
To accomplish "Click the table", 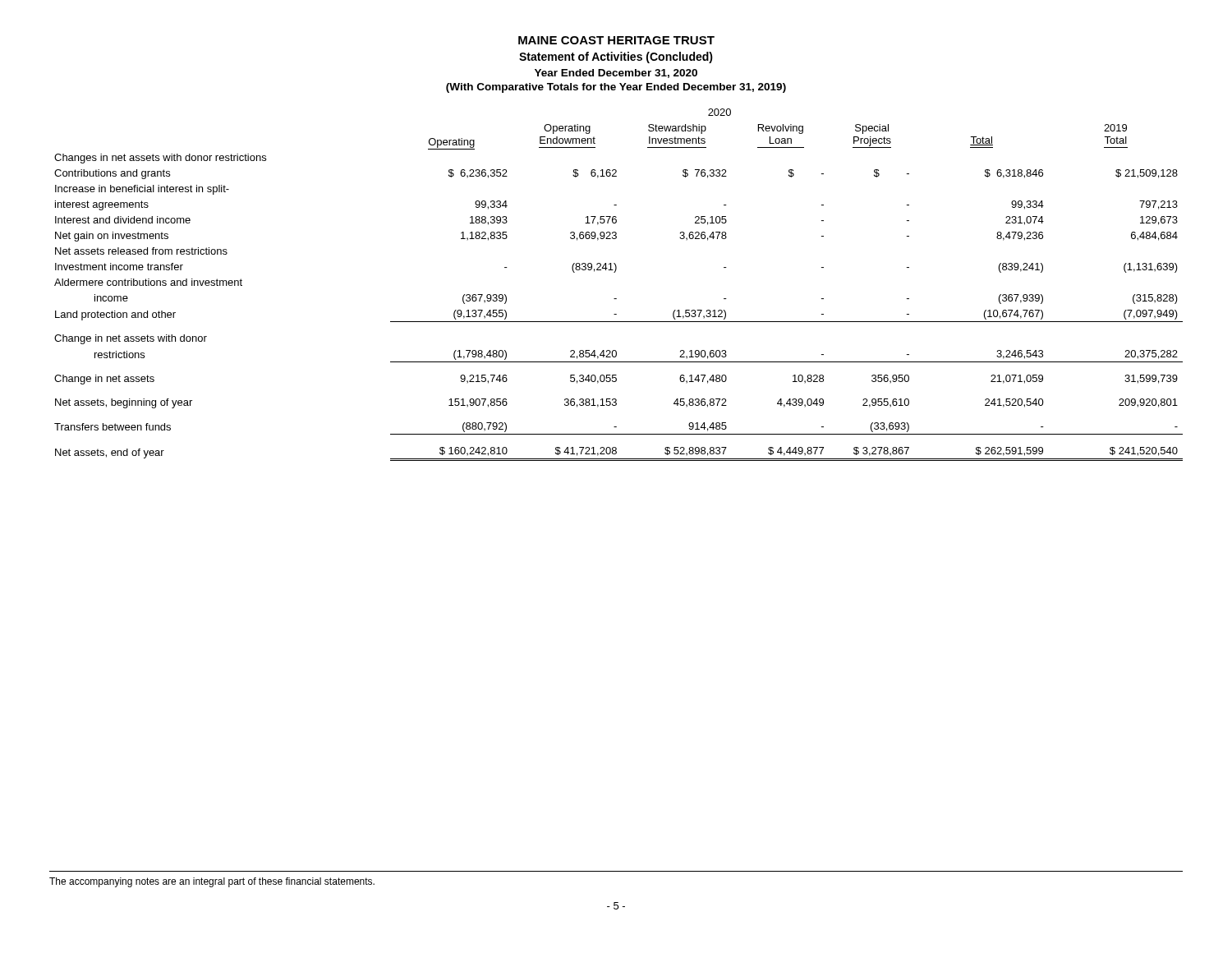I will (616, 283).
